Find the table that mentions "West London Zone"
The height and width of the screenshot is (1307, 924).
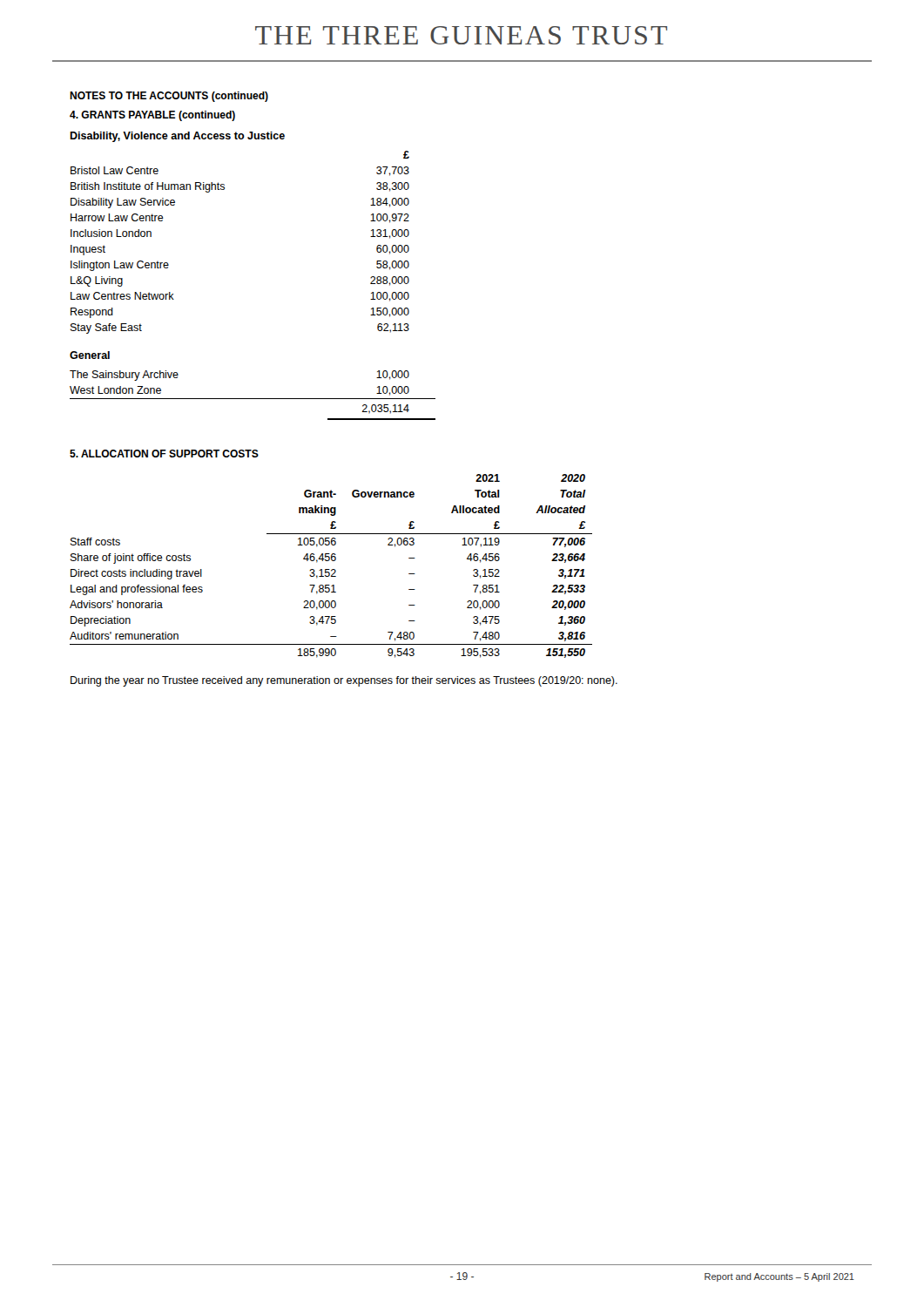462,393
